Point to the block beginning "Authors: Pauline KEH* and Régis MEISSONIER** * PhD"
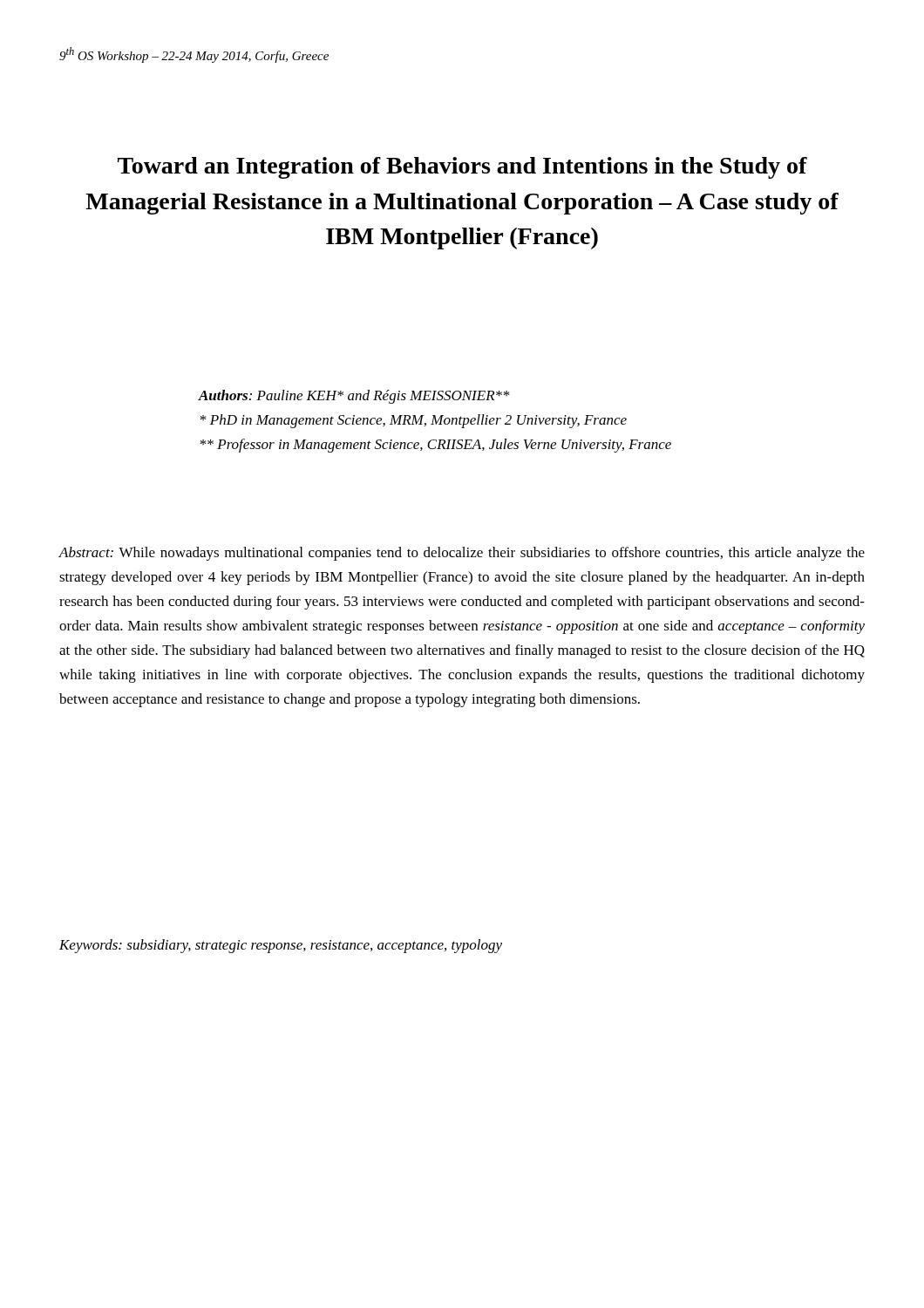The image size is (924, 1308). click(x=435, y=420)
